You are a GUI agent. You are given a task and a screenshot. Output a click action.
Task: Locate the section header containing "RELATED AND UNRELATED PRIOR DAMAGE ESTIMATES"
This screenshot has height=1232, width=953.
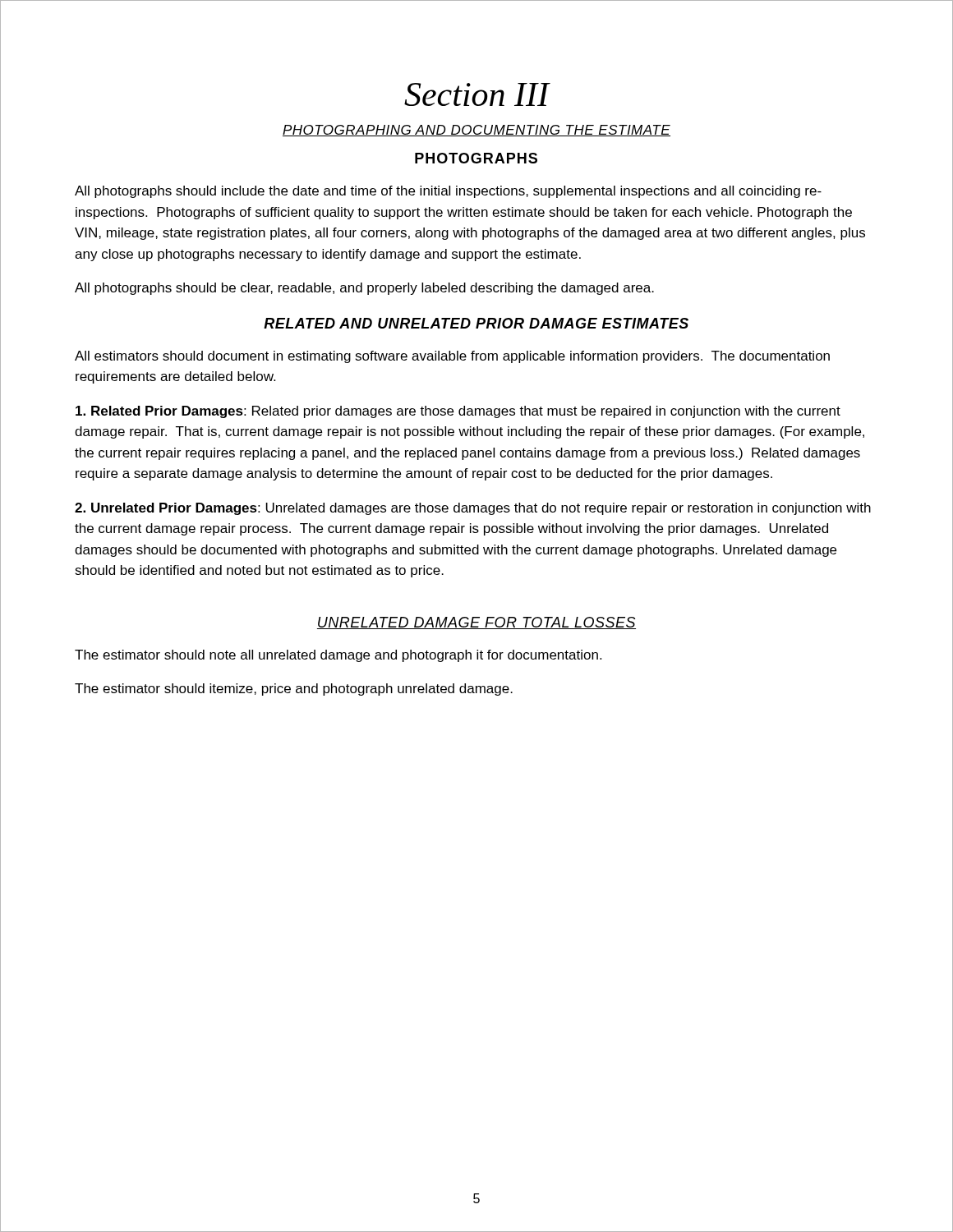pyautogui.click(x=476, y=323)
